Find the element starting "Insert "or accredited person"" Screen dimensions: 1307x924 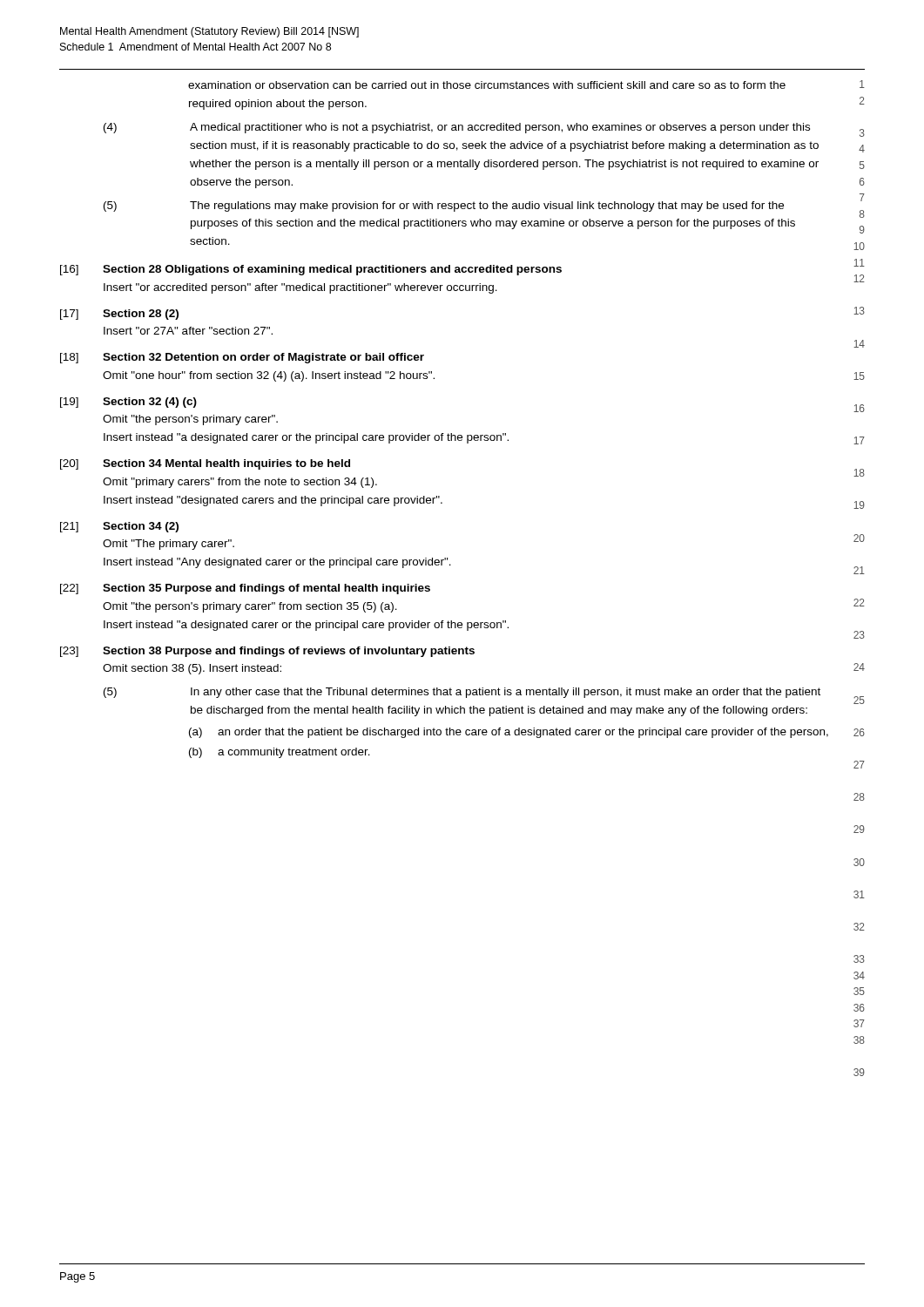(x=445, y=288)
